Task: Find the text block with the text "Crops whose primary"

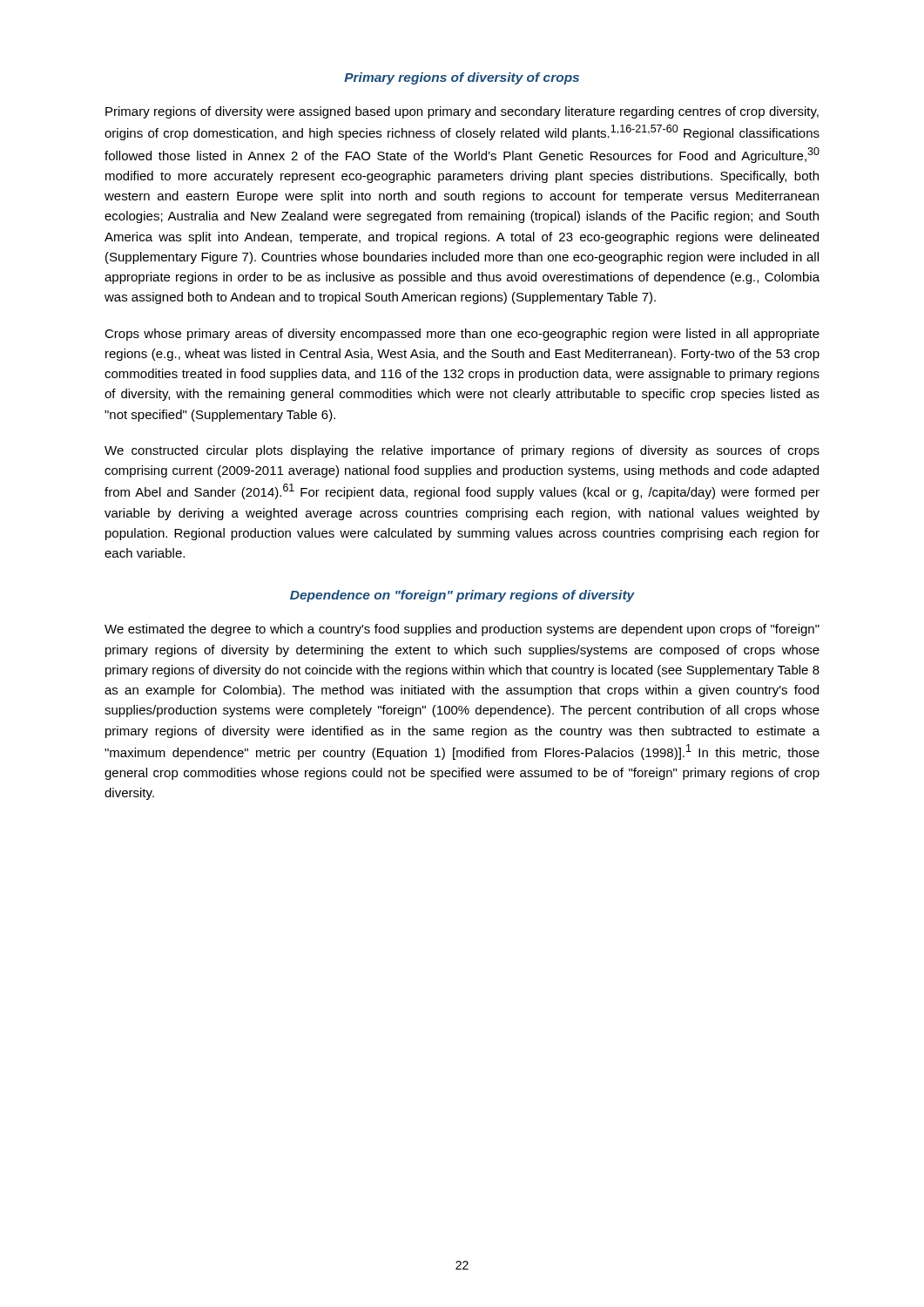Action: (x=462, y=373)
